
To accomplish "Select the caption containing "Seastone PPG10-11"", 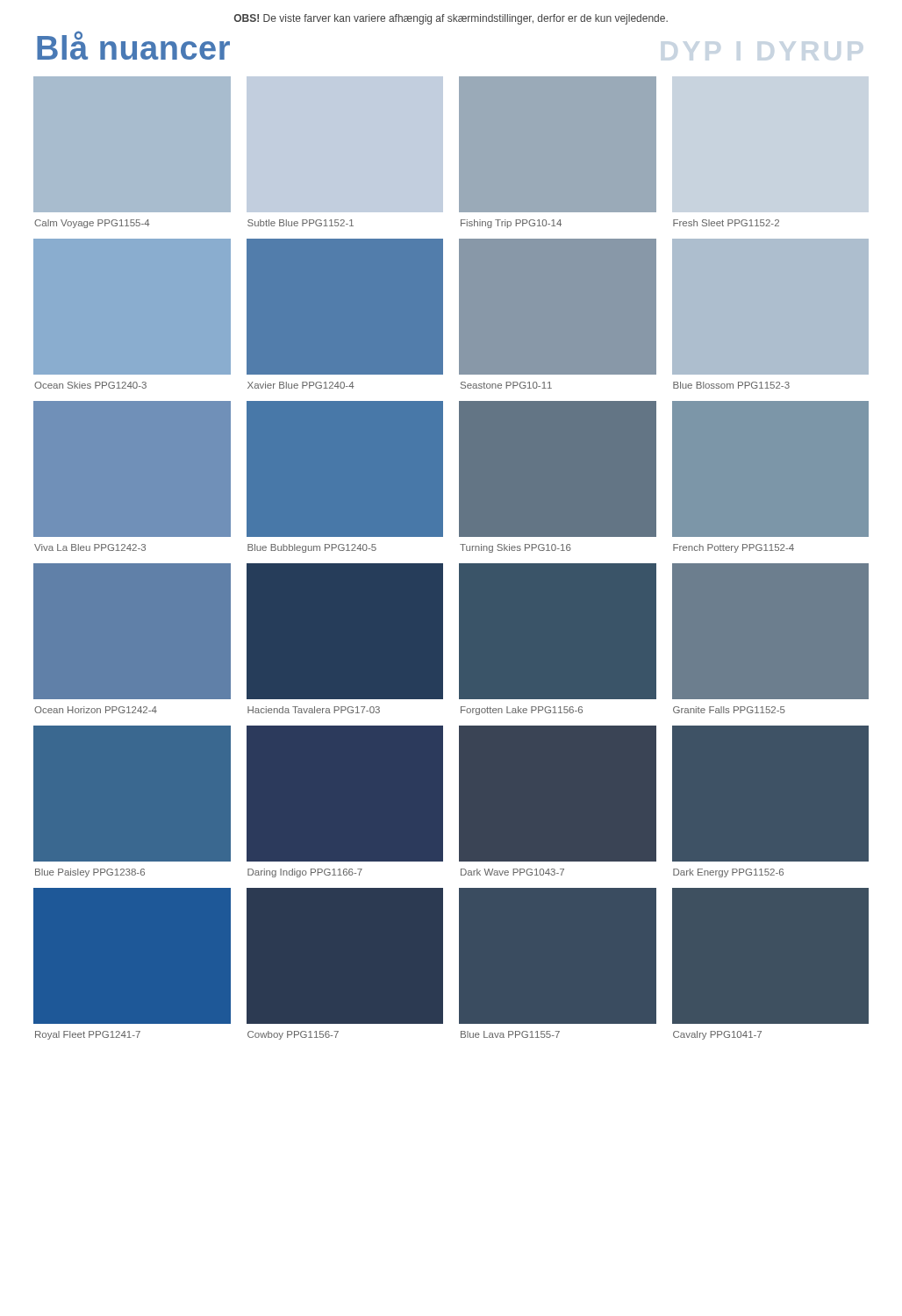I will tap(558, 384).
